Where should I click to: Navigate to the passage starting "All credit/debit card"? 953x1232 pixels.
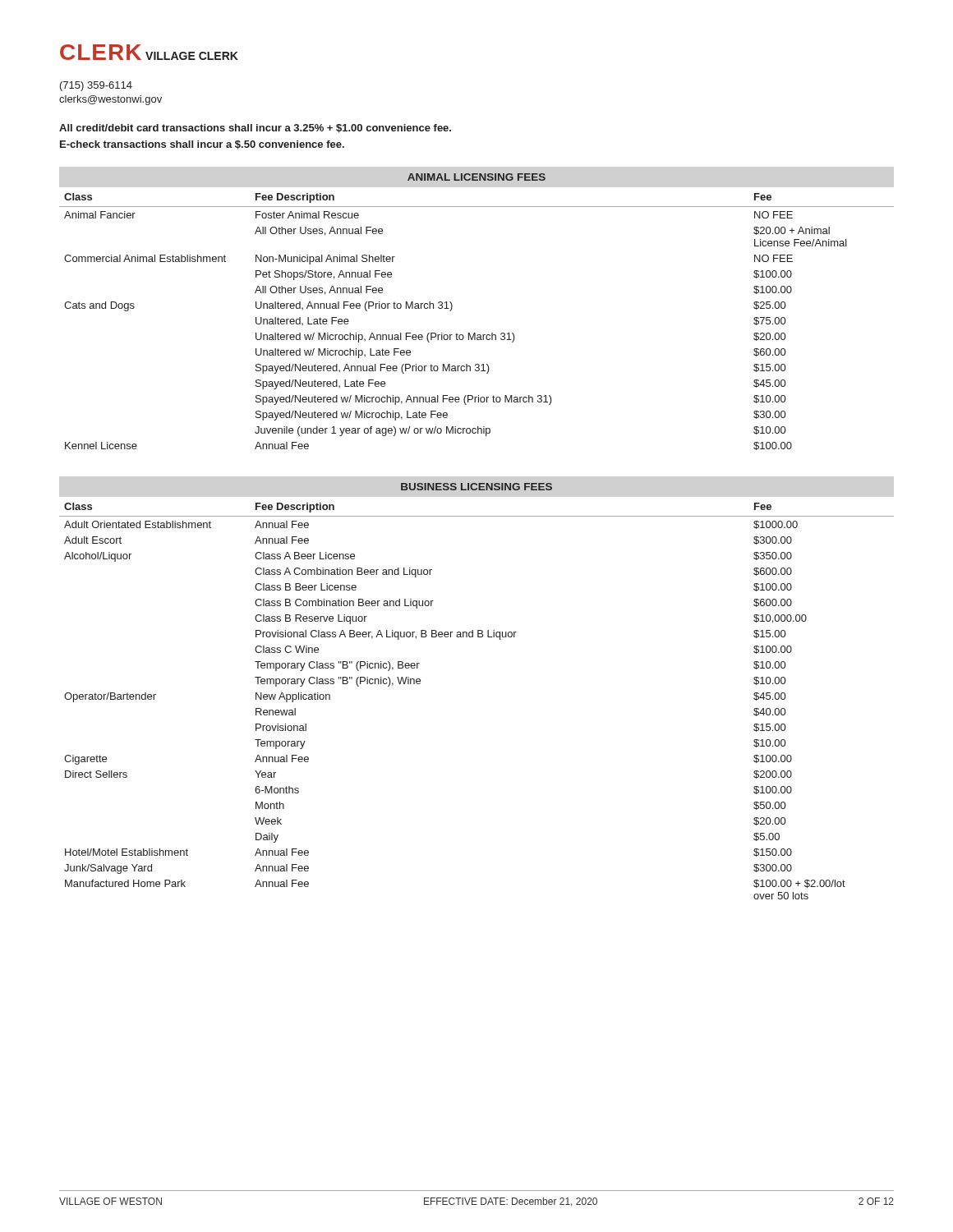tap(255, 129)
